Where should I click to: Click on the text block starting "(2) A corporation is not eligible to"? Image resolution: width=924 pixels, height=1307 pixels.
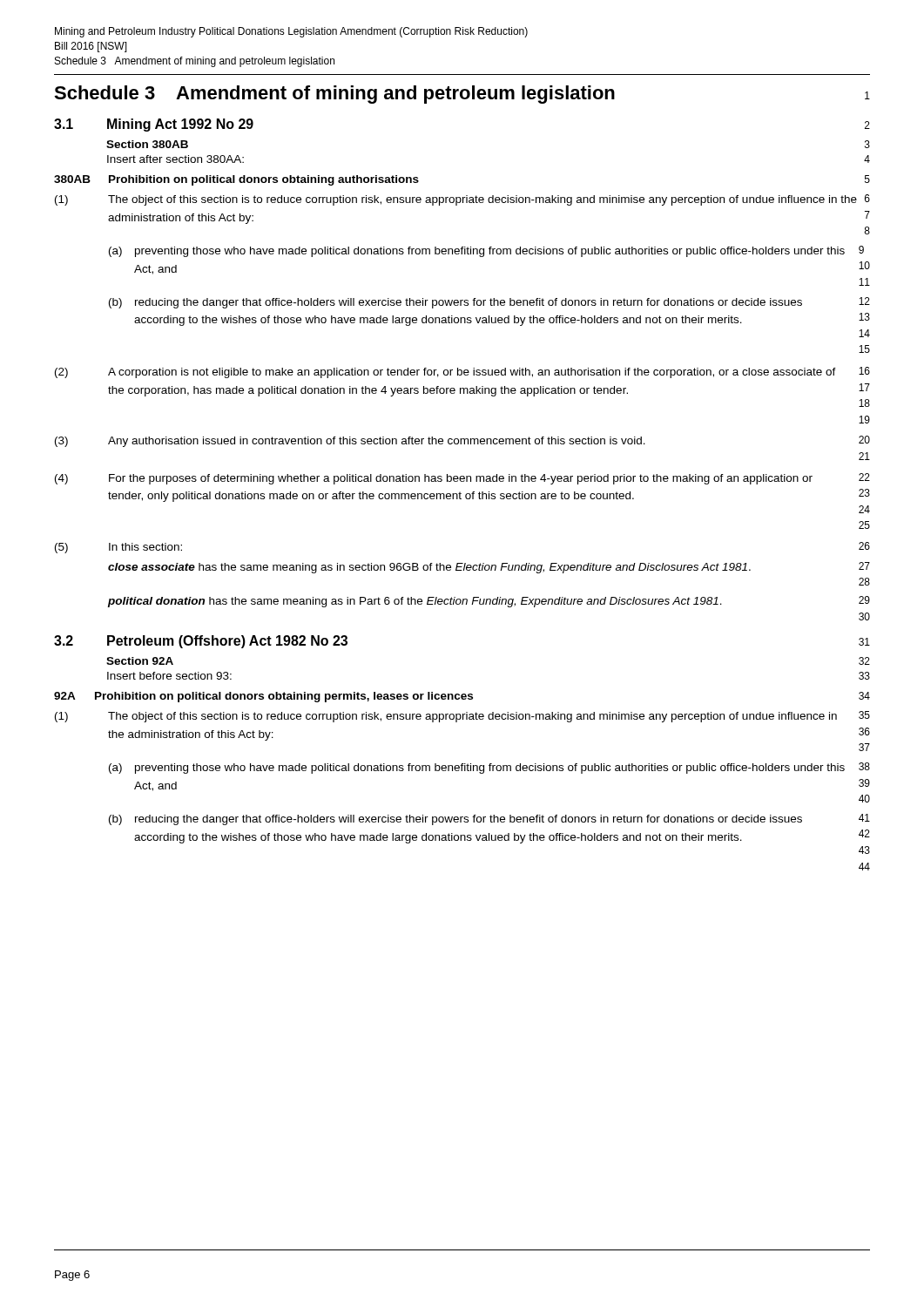coord(462,396)
